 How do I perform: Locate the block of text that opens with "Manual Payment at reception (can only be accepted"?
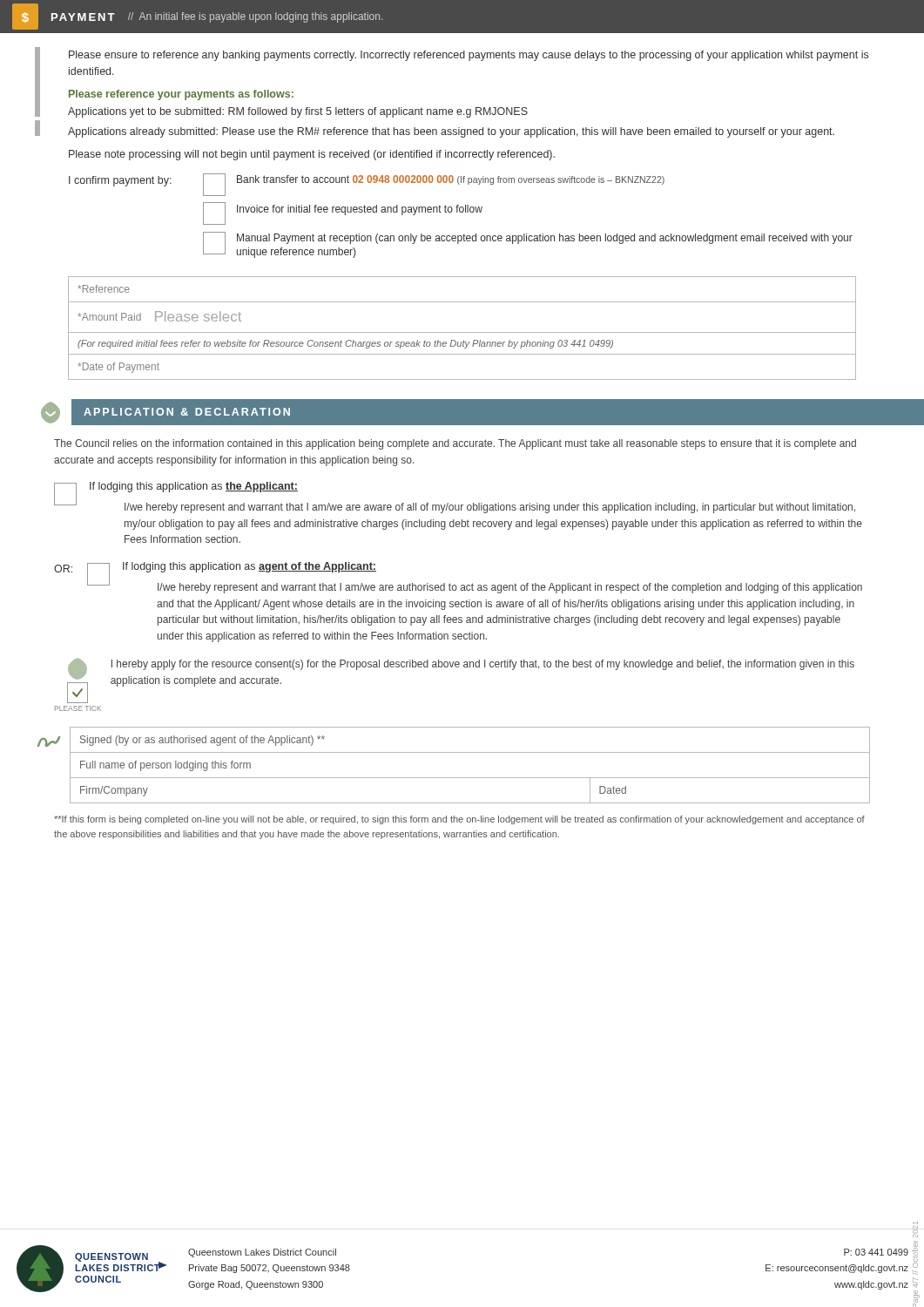point(536,245)
